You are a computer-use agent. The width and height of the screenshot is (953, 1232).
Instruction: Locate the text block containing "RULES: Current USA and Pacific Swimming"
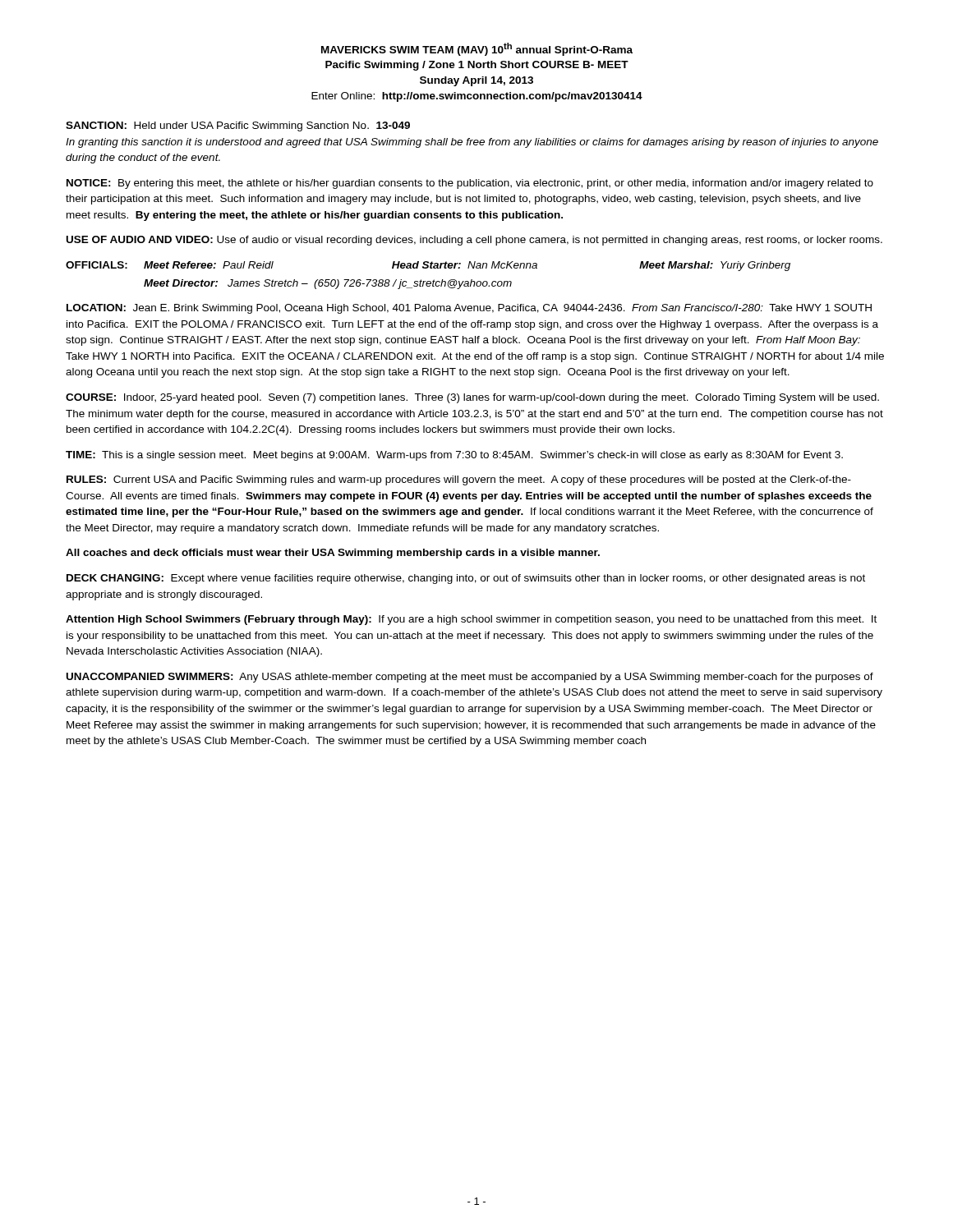(476, 504)
